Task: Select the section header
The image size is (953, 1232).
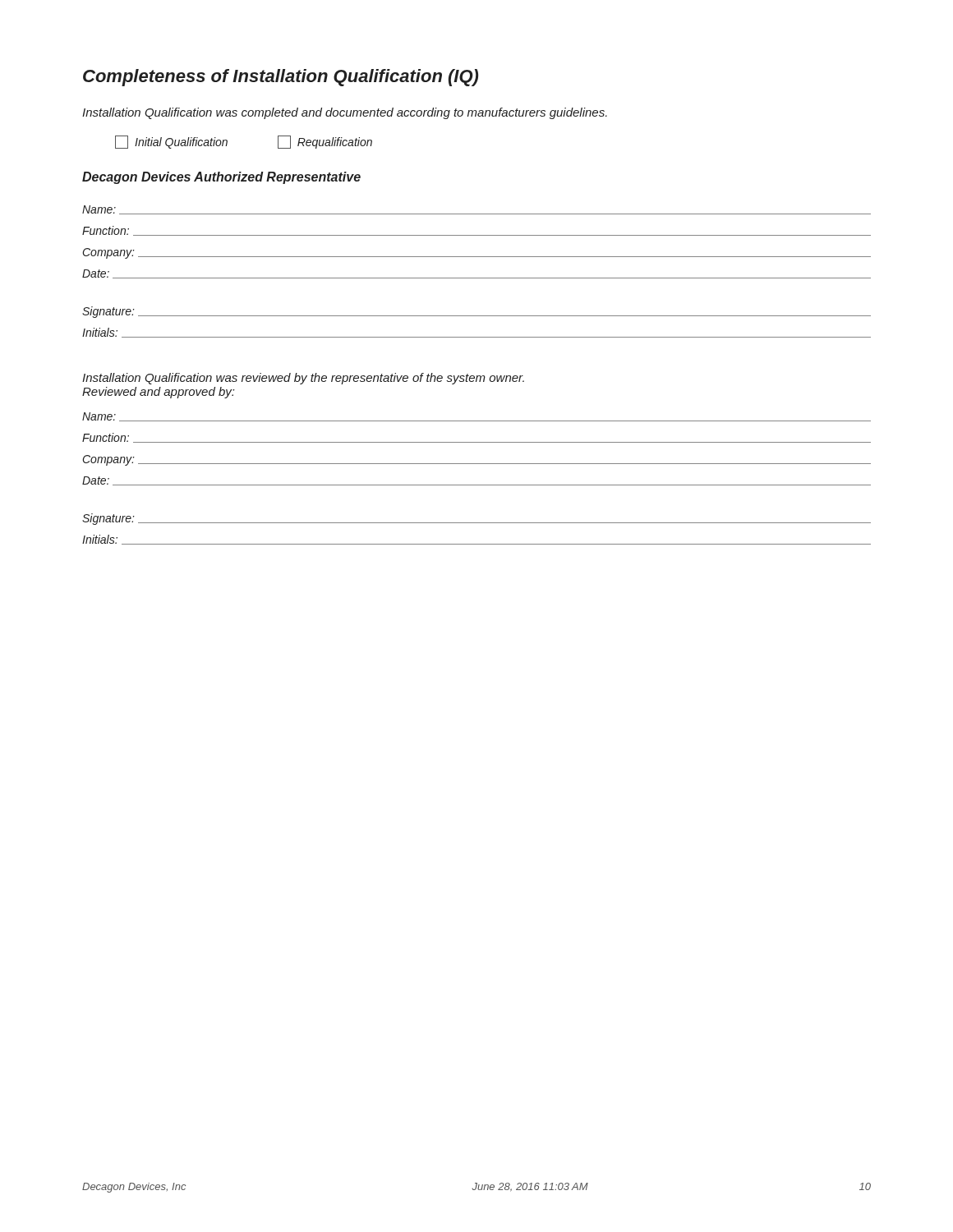Action: [x=221, y=177]
